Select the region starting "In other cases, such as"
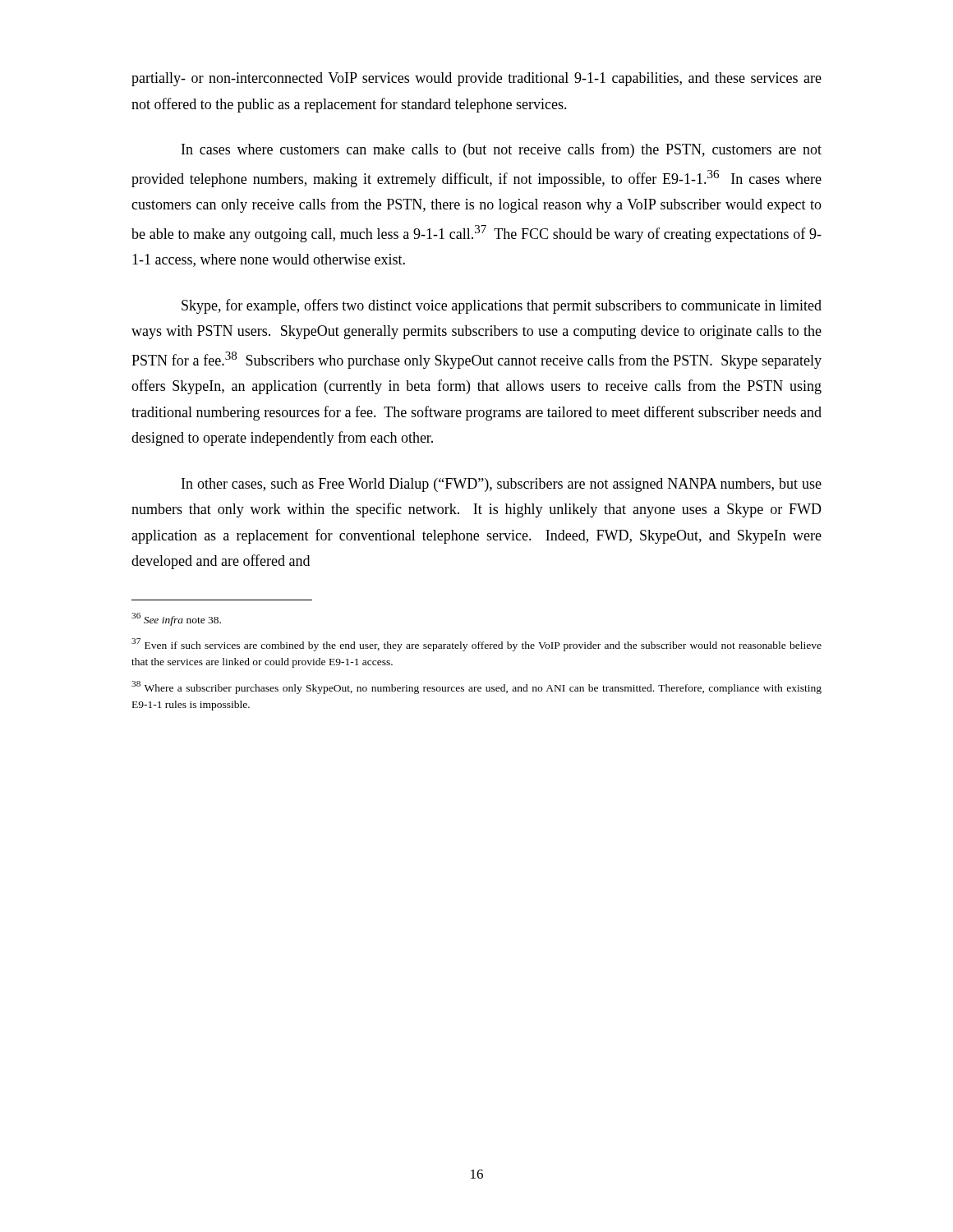This screenshot has height=1232, width=953. tap(476, 522)
